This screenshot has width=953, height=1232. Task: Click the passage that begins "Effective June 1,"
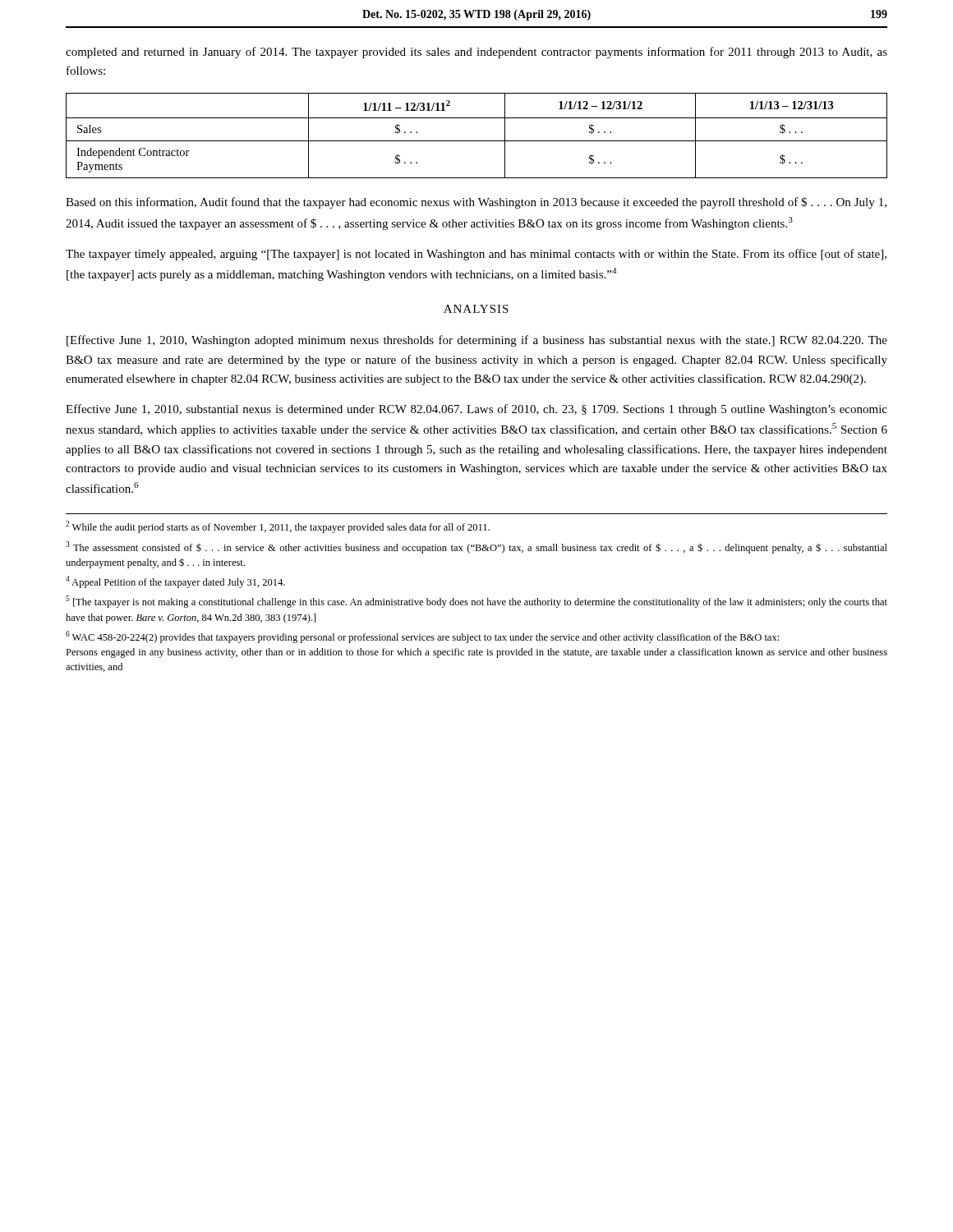[476, 449]
